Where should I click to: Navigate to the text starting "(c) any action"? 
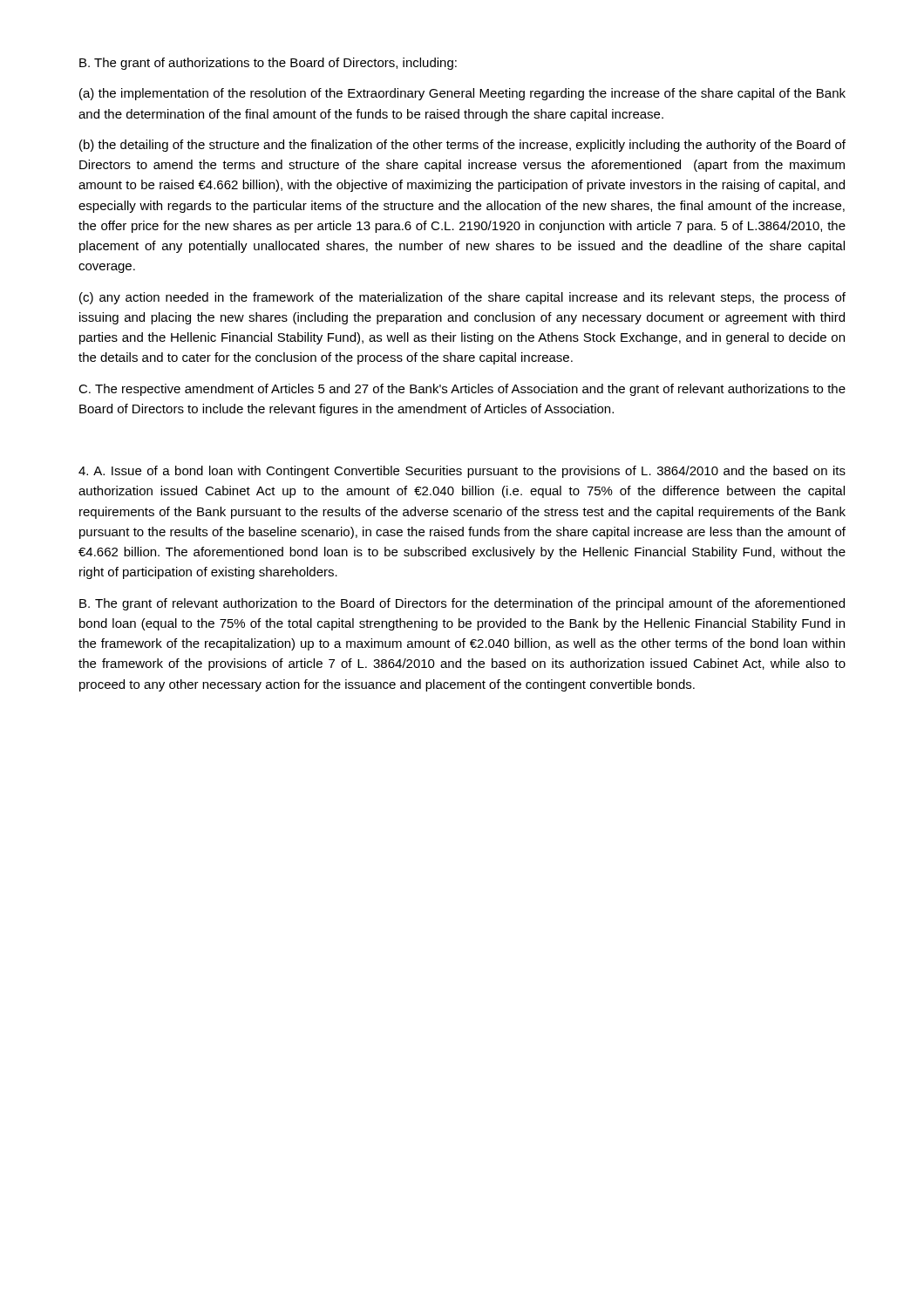pos(462,327)
